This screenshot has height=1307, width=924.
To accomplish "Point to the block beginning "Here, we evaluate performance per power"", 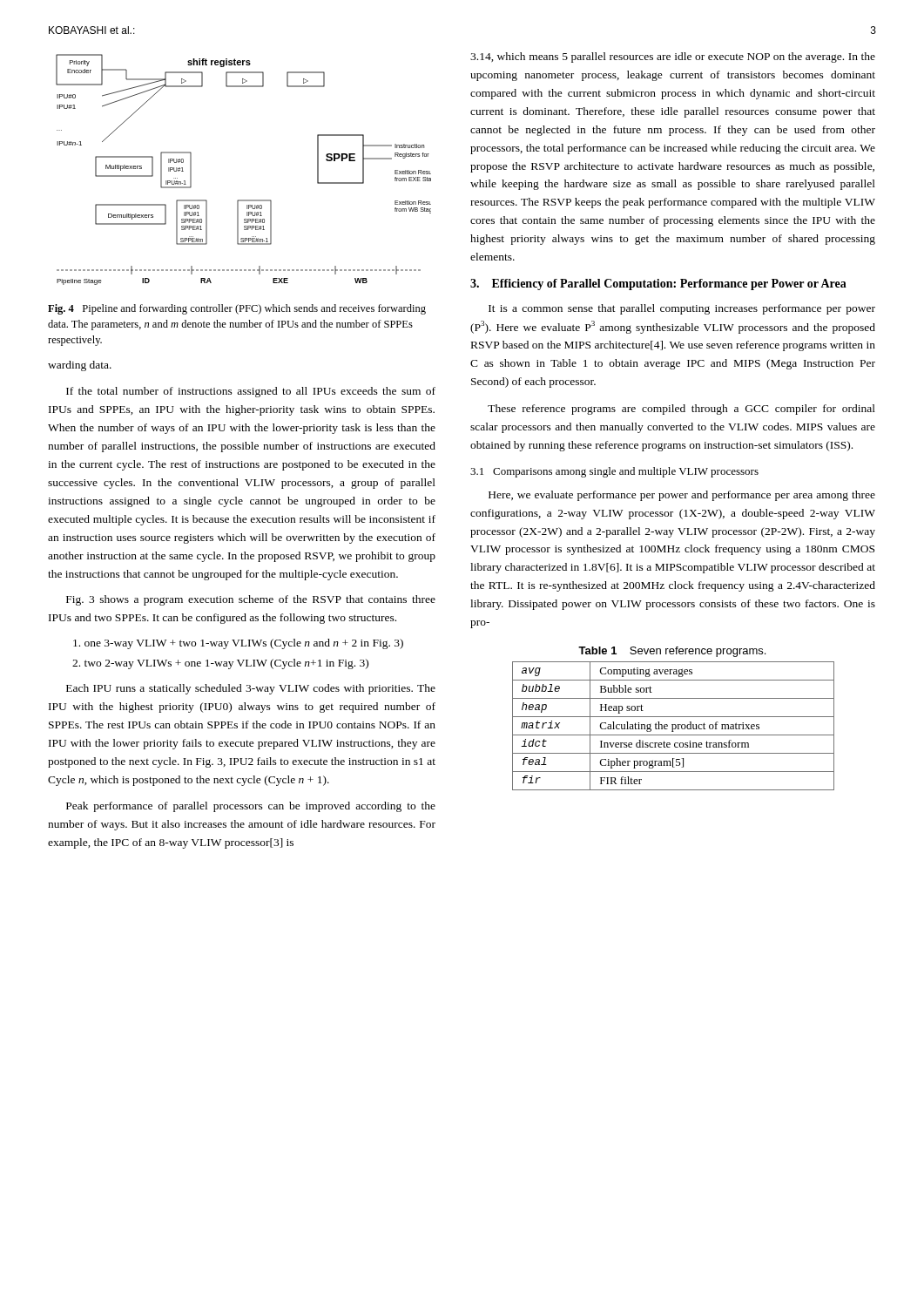I will pos(673,558).
